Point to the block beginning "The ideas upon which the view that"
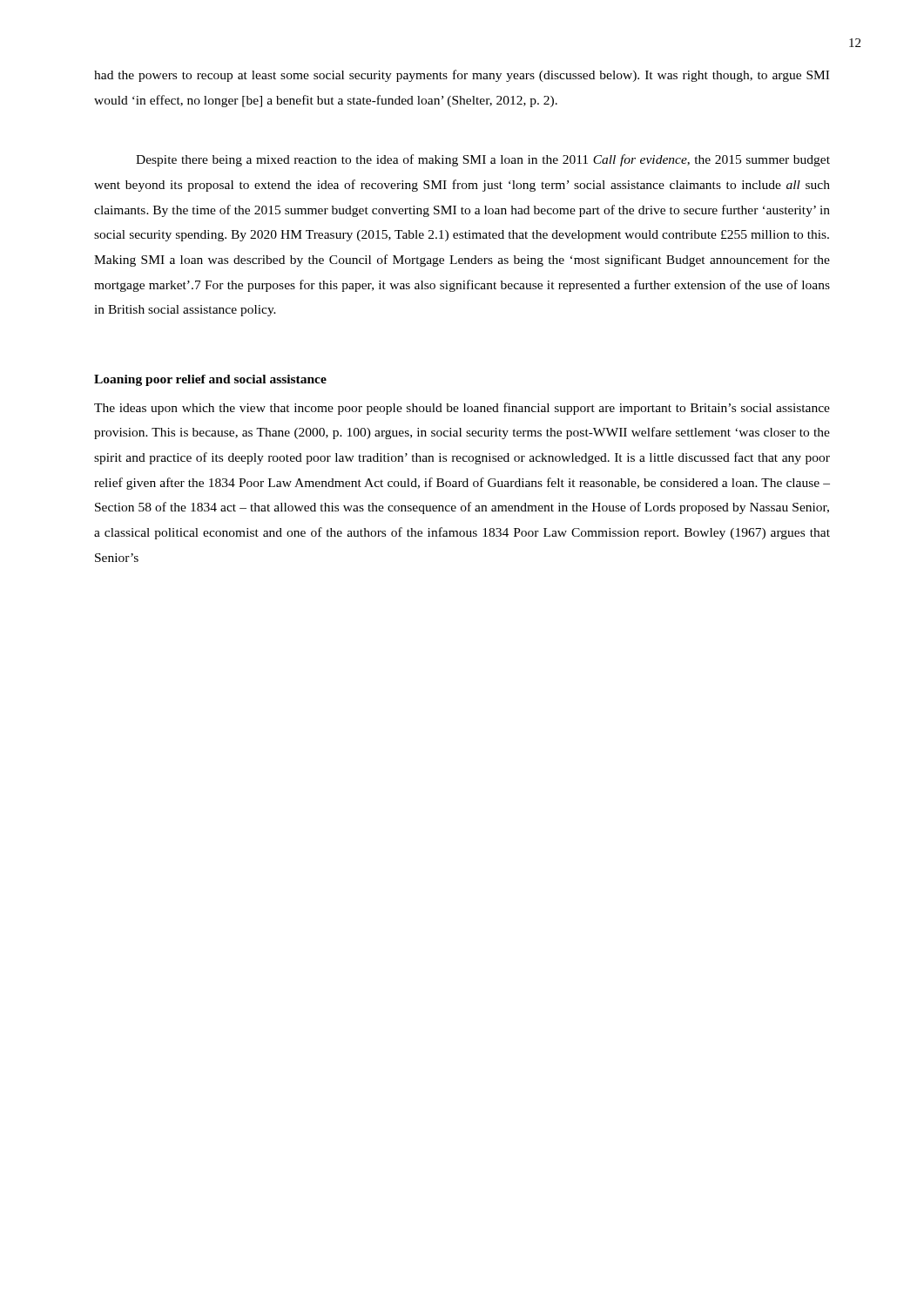924x1307 pixels. [x=462, y=483]
